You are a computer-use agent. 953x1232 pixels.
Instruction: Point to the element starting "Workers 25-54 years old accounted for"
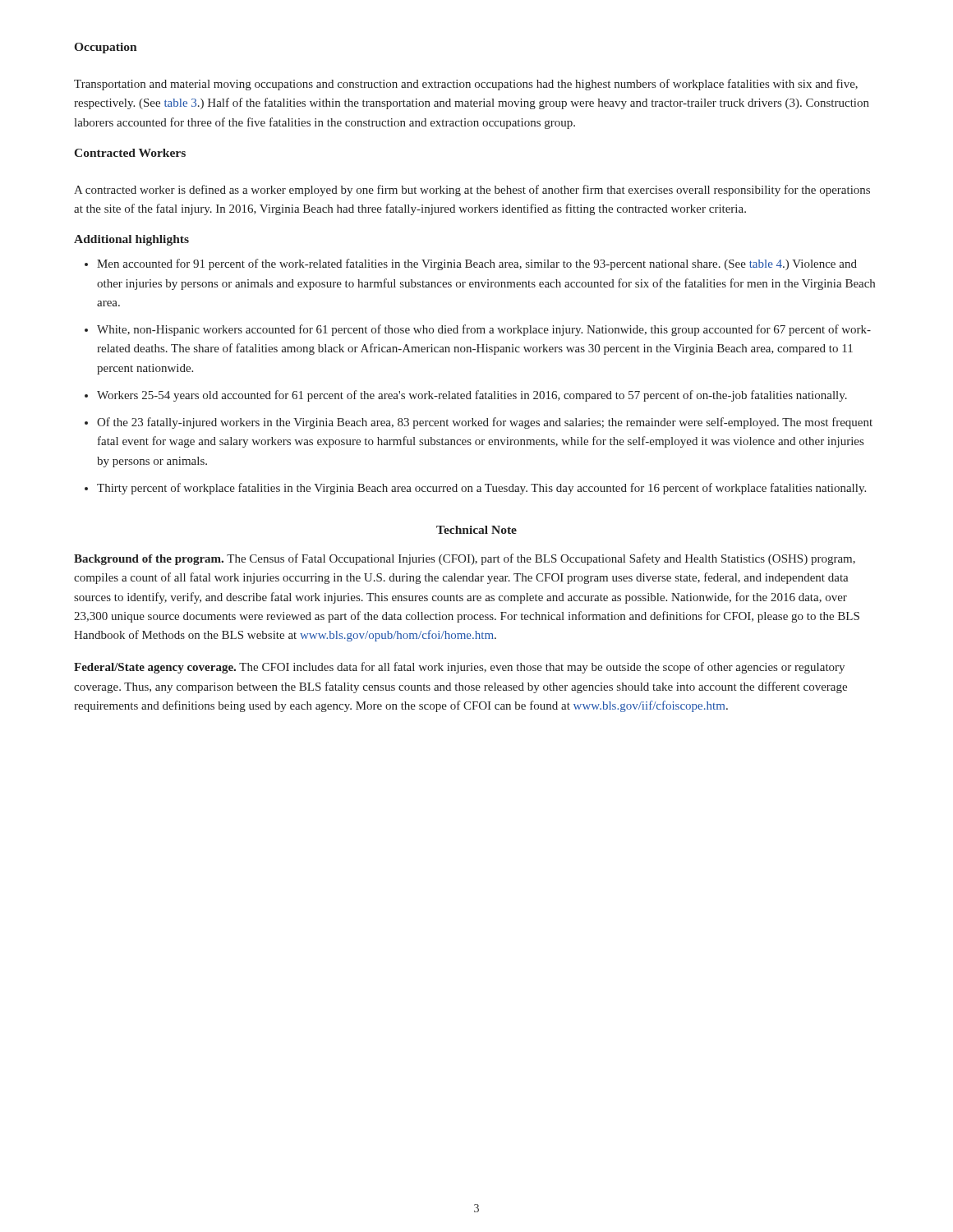[472, 395]
